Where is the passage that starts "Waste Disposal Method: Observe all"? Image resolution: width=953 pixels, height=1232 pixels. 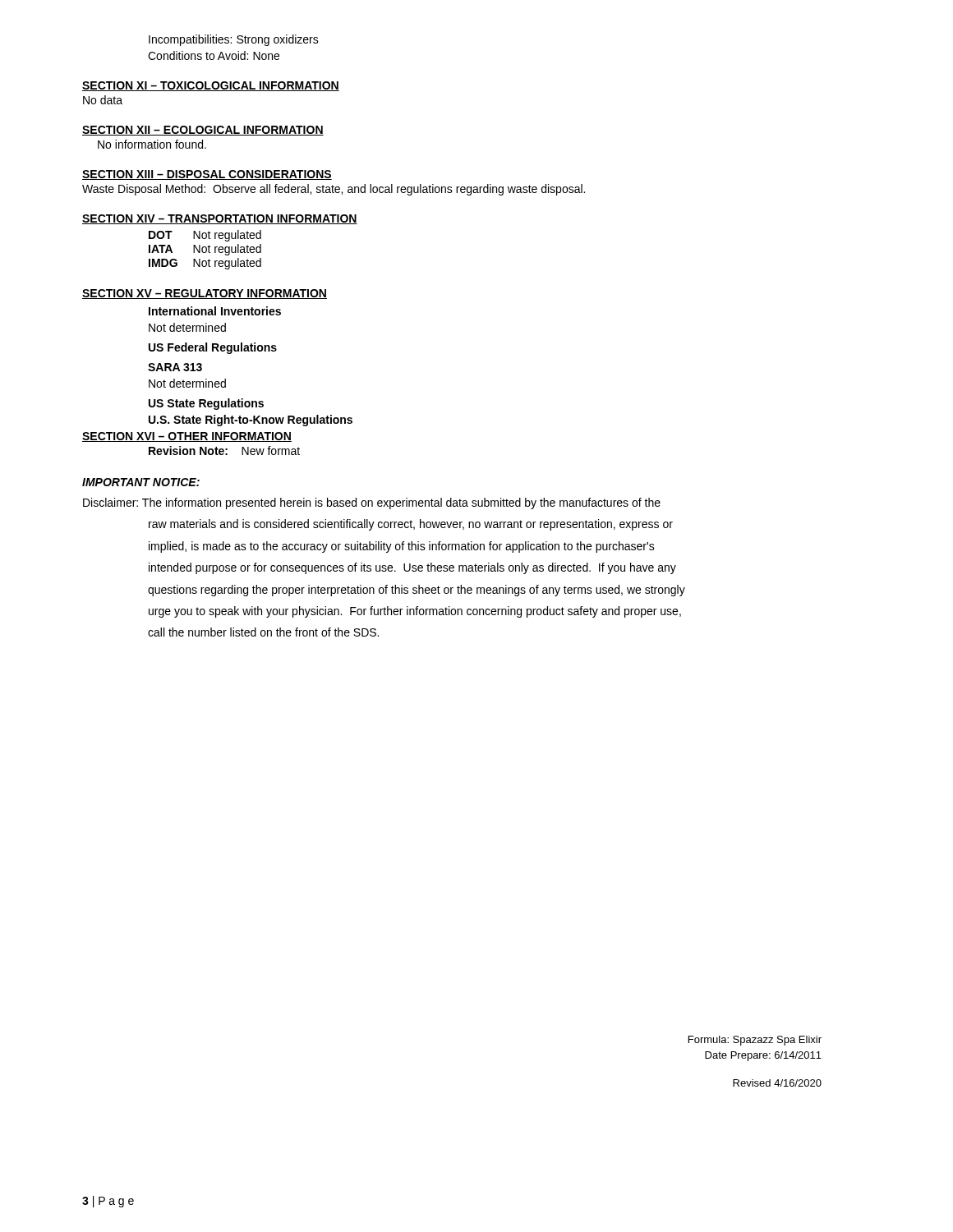485,189
